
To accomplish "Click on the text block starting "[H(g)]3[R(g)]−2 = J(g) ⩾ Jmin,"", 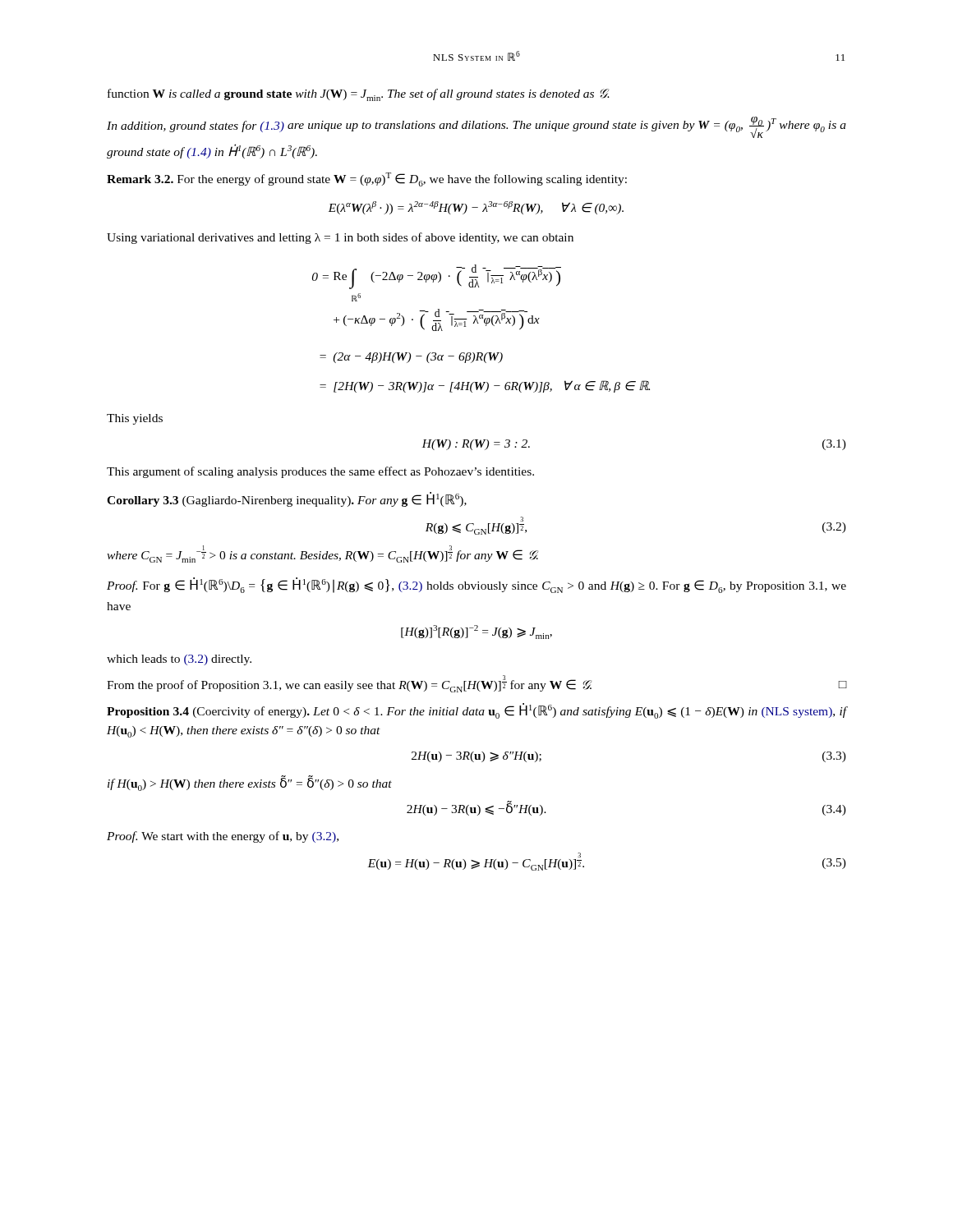I will click(x=476, y=631).
